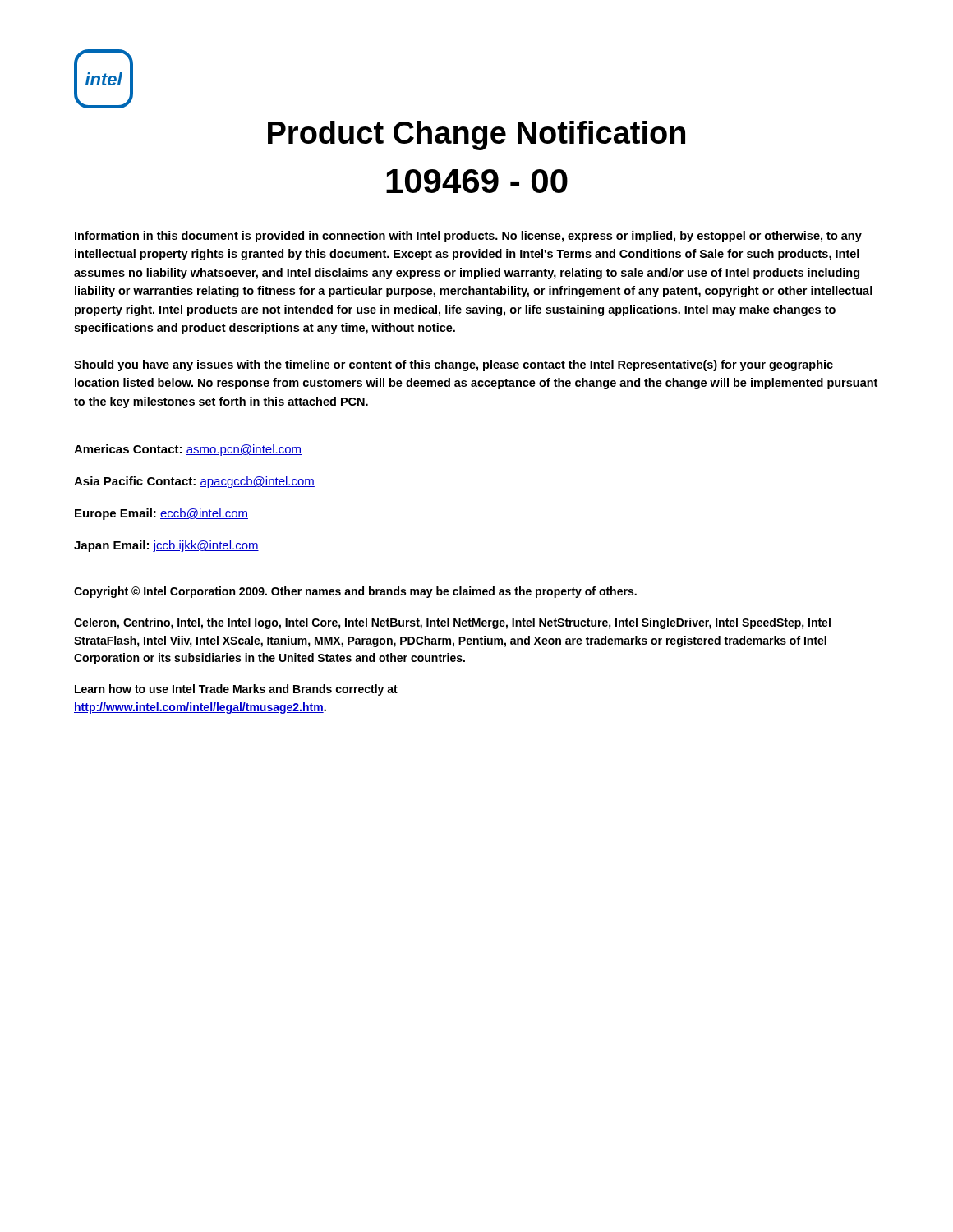Select the text block containing "Should you have any issues with the timeline"
The image size is (953, 1232).
(476, 383)
